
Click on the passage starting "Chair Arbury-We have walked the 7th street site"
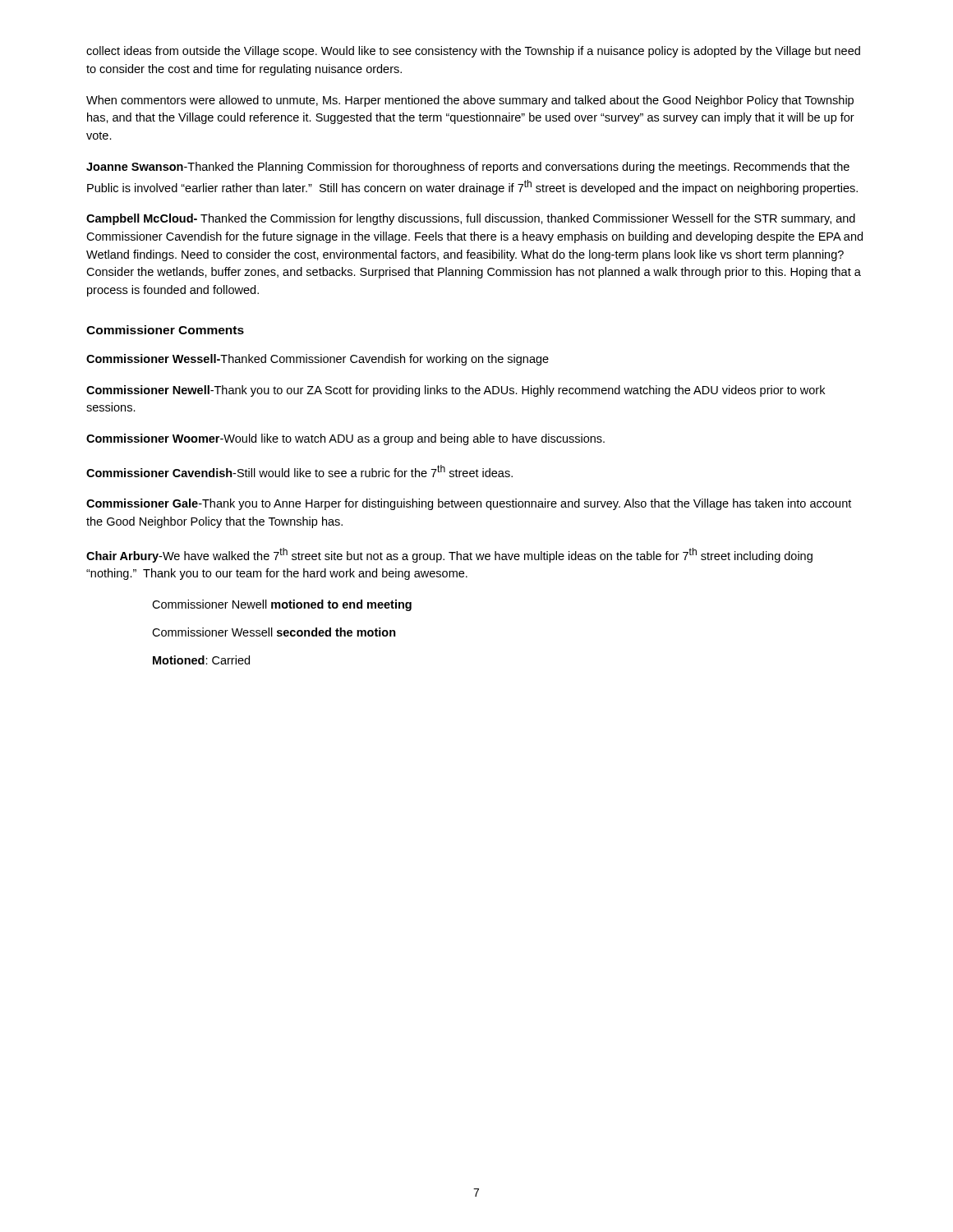[450, 563]
